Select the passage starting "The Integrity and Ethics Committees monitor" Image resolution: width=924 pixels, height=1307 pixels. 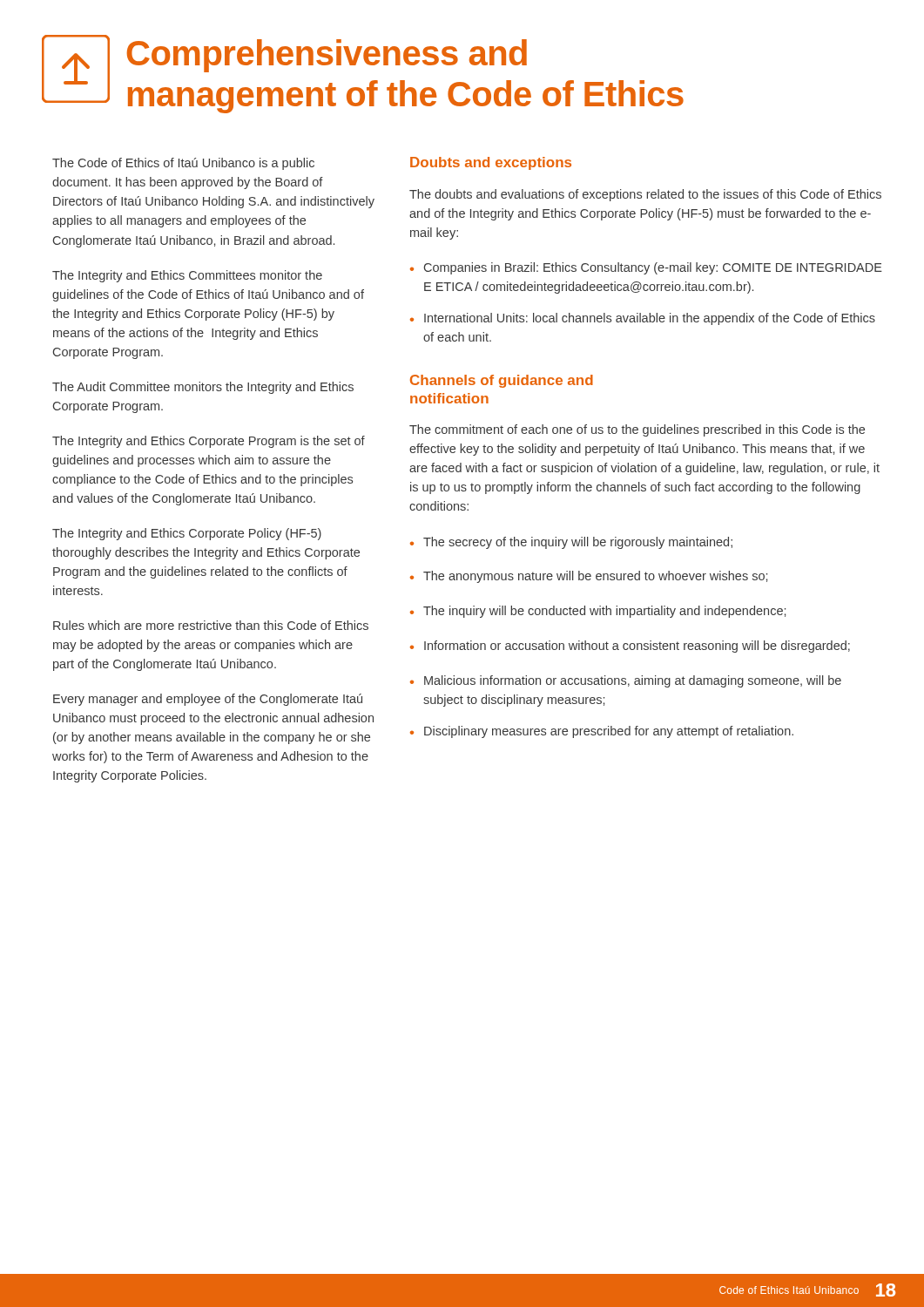[x=208, y=313]
